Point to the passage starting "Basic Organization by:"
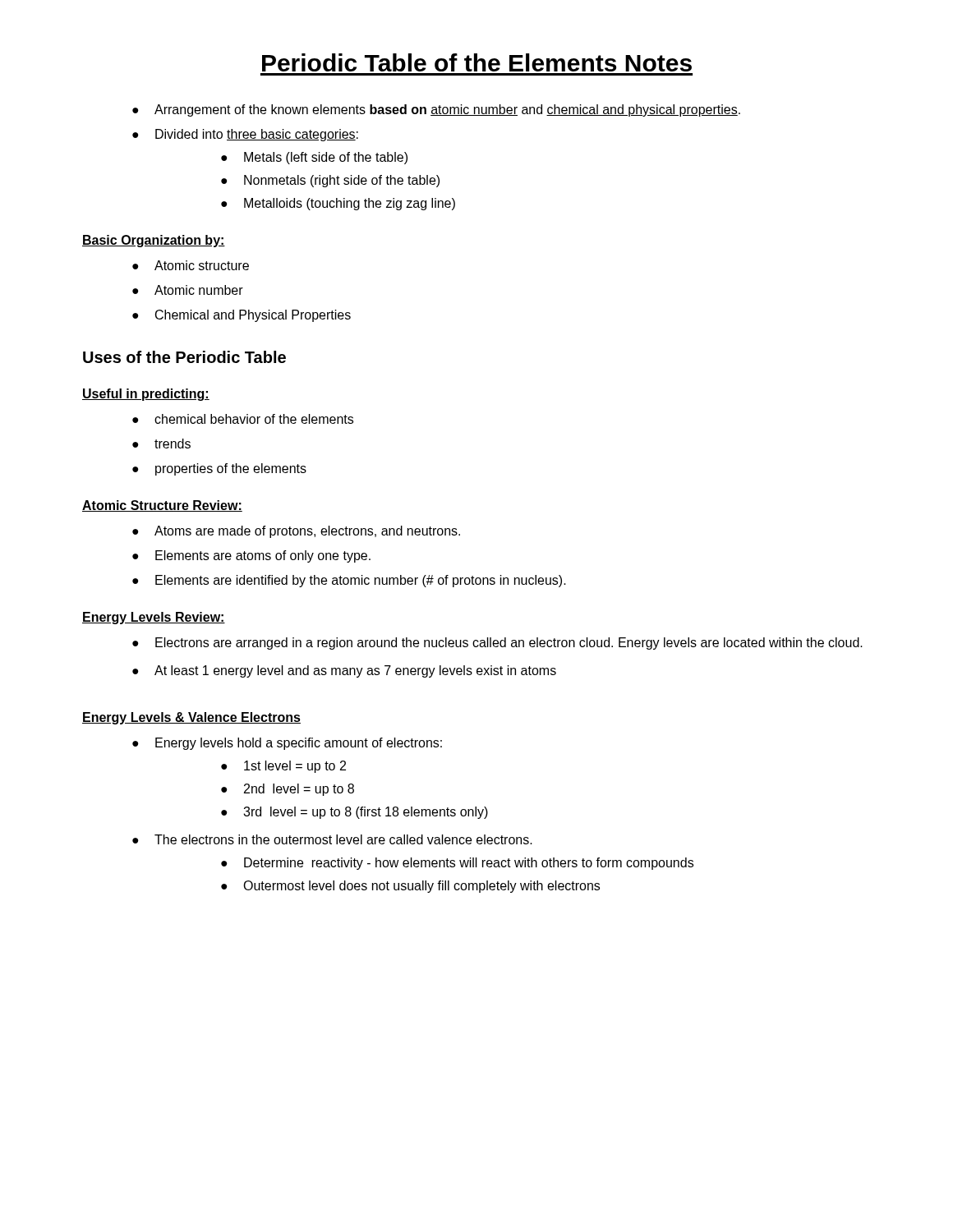The image size is (953, 1232). coord(154,241)
